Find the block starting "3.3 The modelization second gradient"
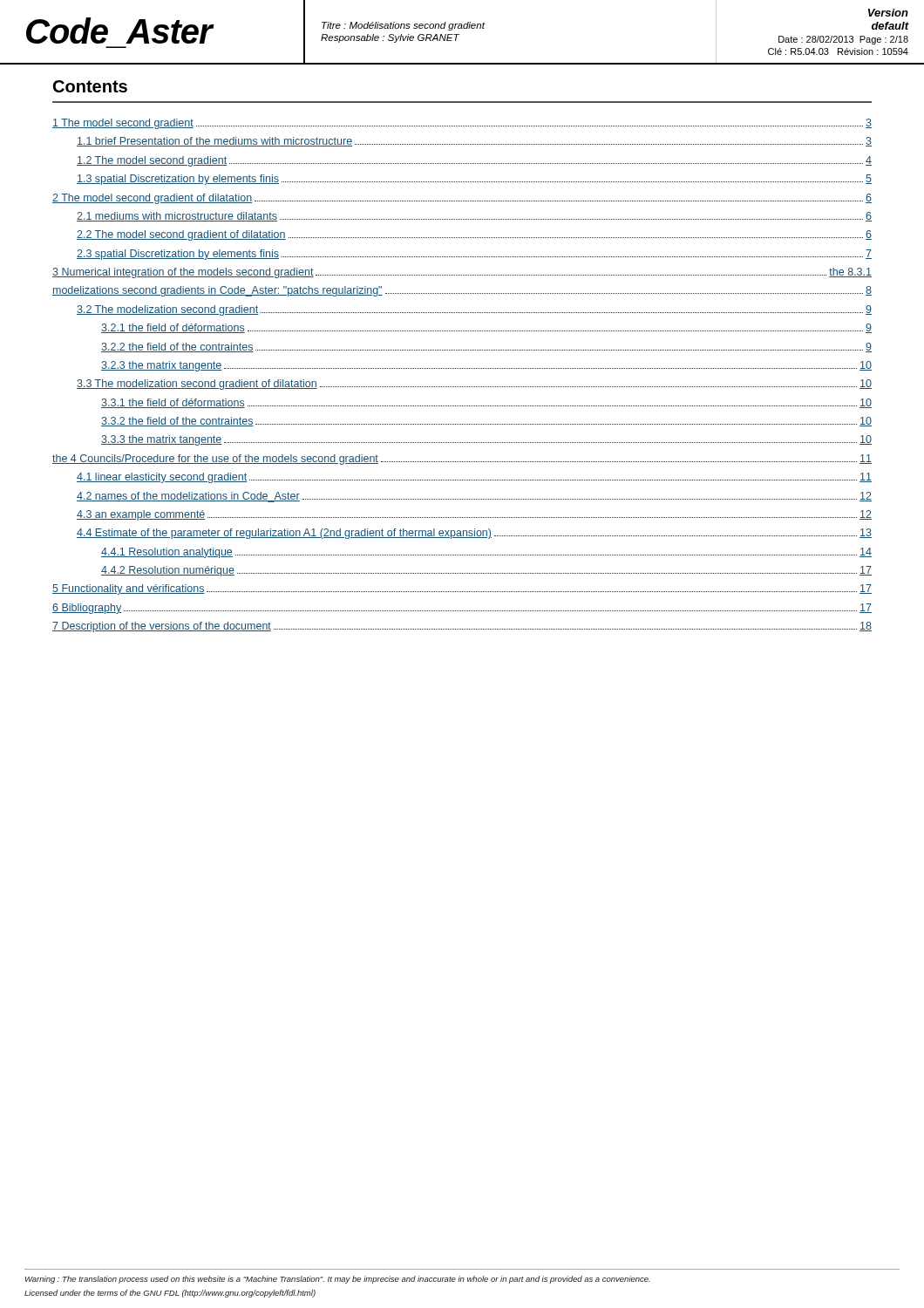The width and height of the screenshot is (924, 1308). pos(474,384)
